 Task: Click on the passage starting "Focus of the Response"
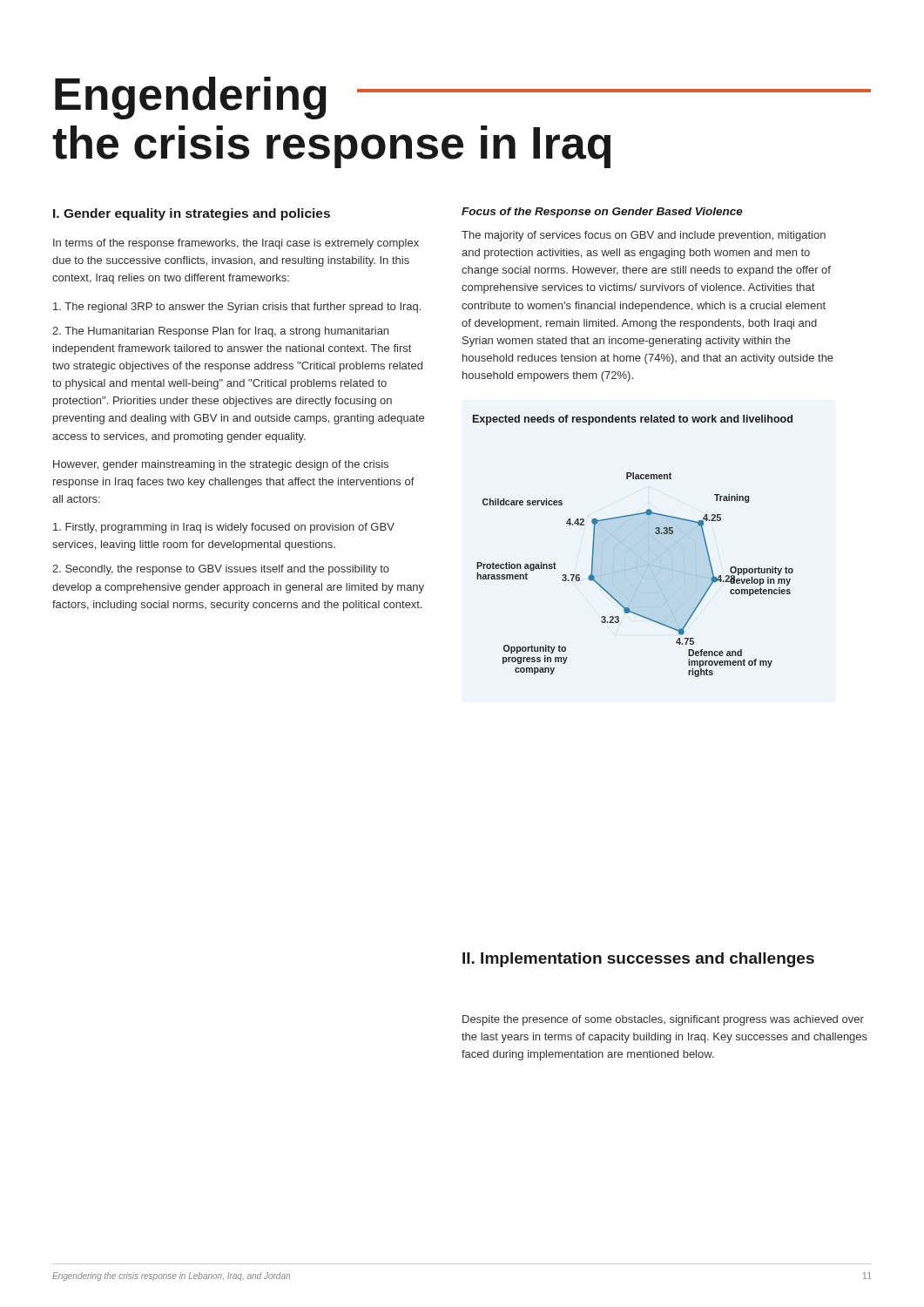pyautogui.click(x=602, y=211)
